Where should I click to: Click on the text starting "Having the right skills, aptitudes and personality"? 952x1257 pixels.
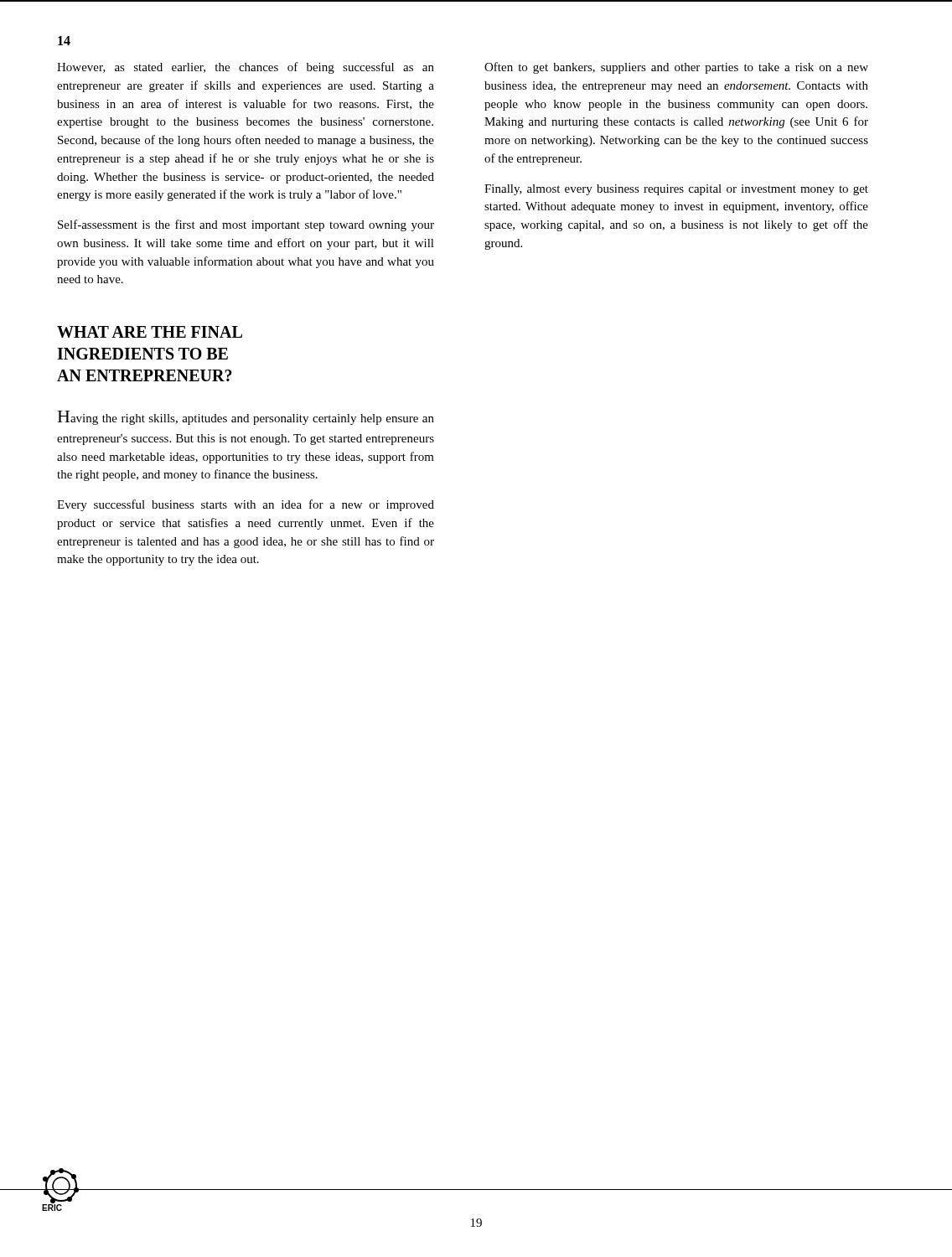tap(246, 444)
